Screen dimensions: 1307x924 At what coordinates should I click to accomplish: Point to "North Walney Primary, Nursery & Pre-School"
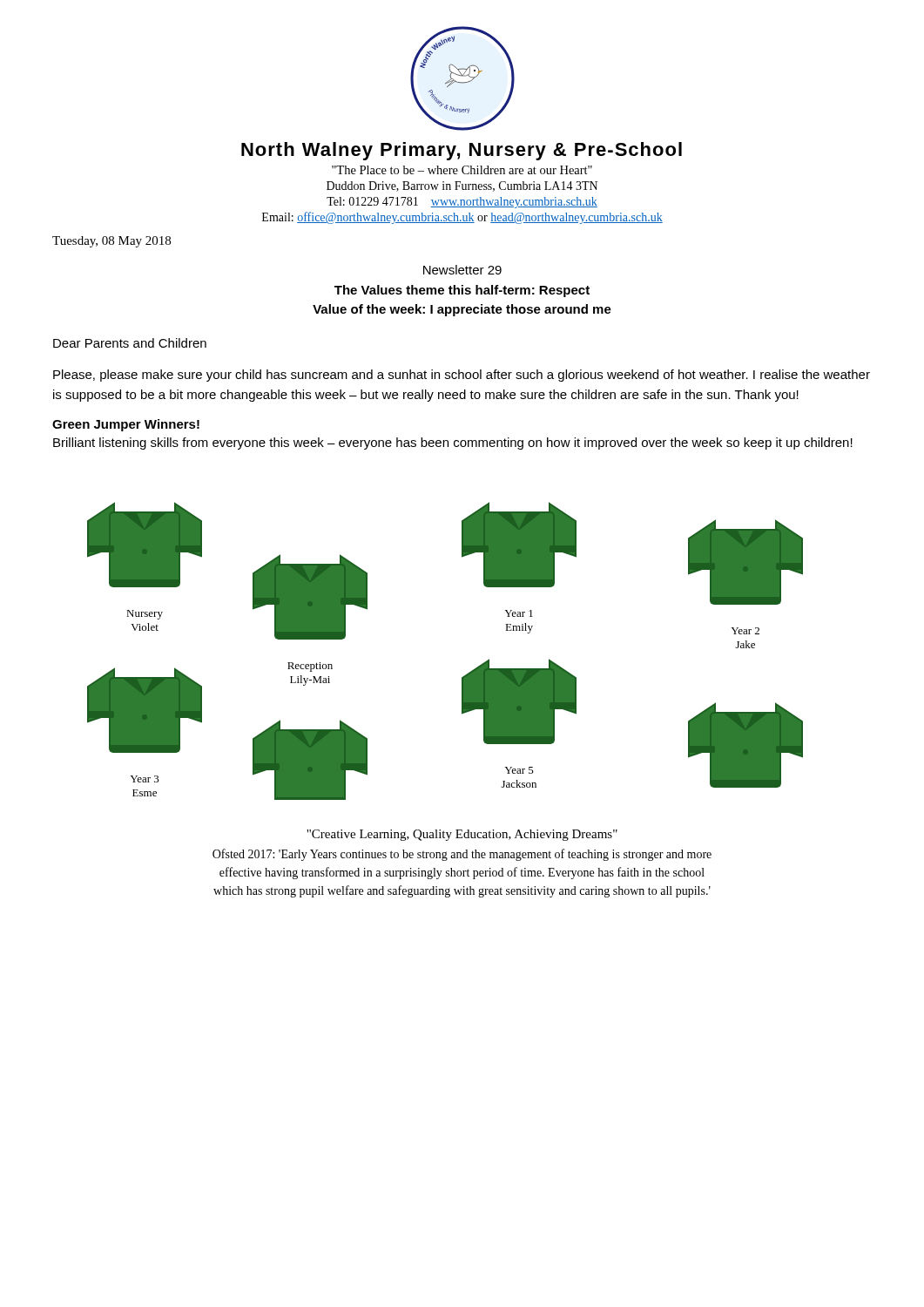[x=462, y=149]
